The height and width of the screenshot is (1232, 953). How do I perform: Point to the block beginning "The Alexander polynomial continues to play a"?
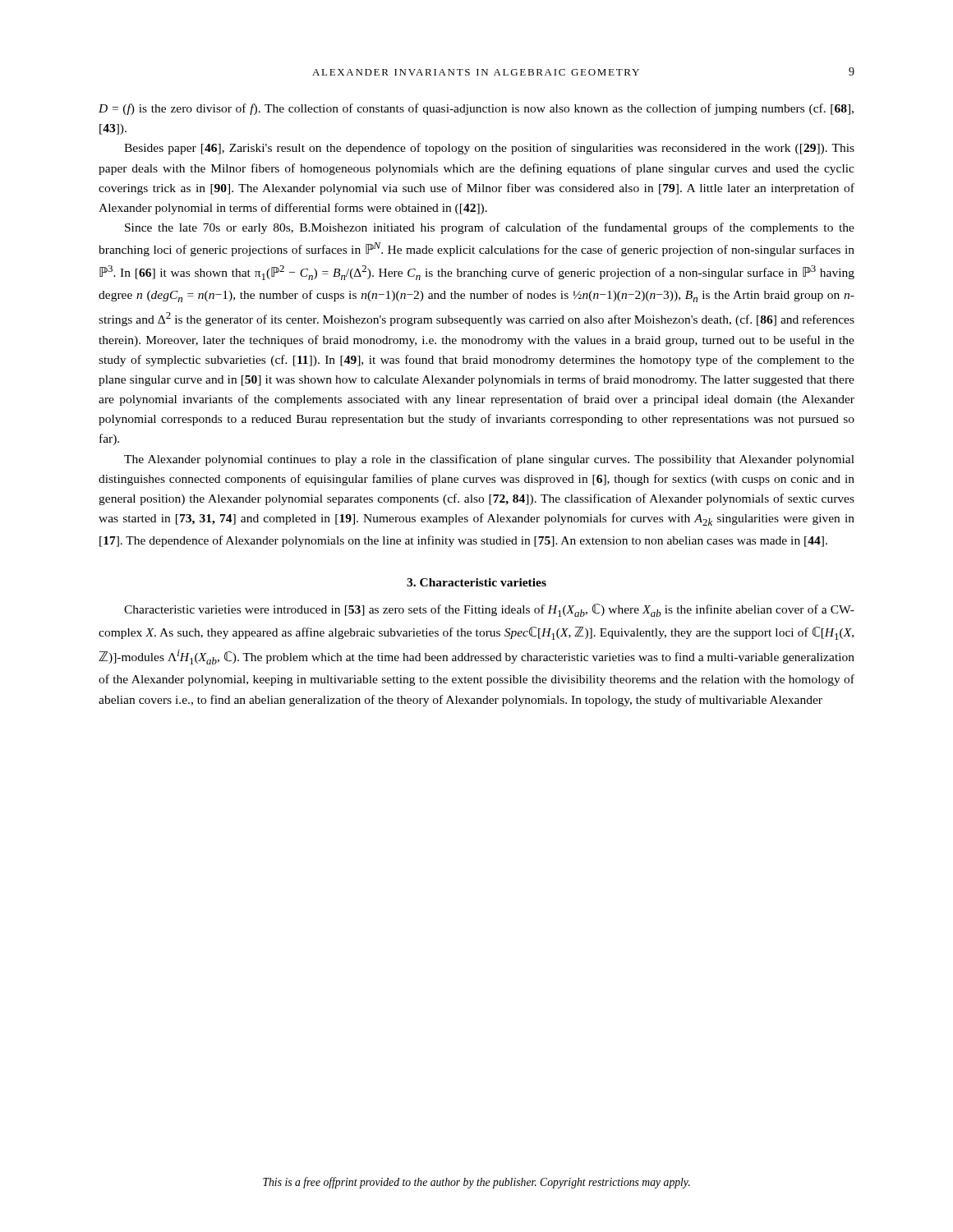pyautogui.click(x=476, y=500)
